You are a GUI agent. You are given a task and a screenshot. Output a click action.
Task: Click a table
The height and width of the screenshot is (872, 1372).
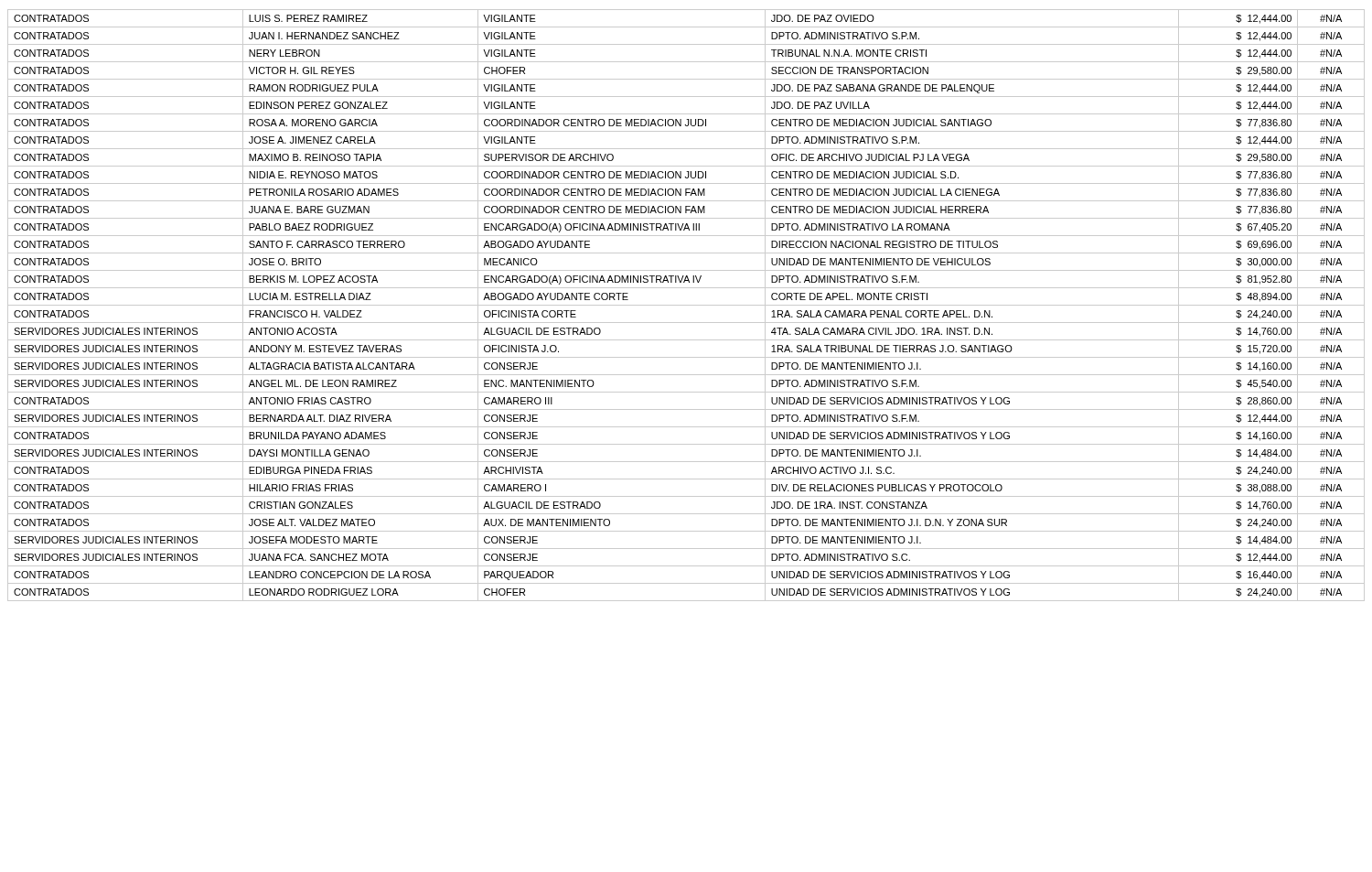pyautogui.click(x=686, y=305)
